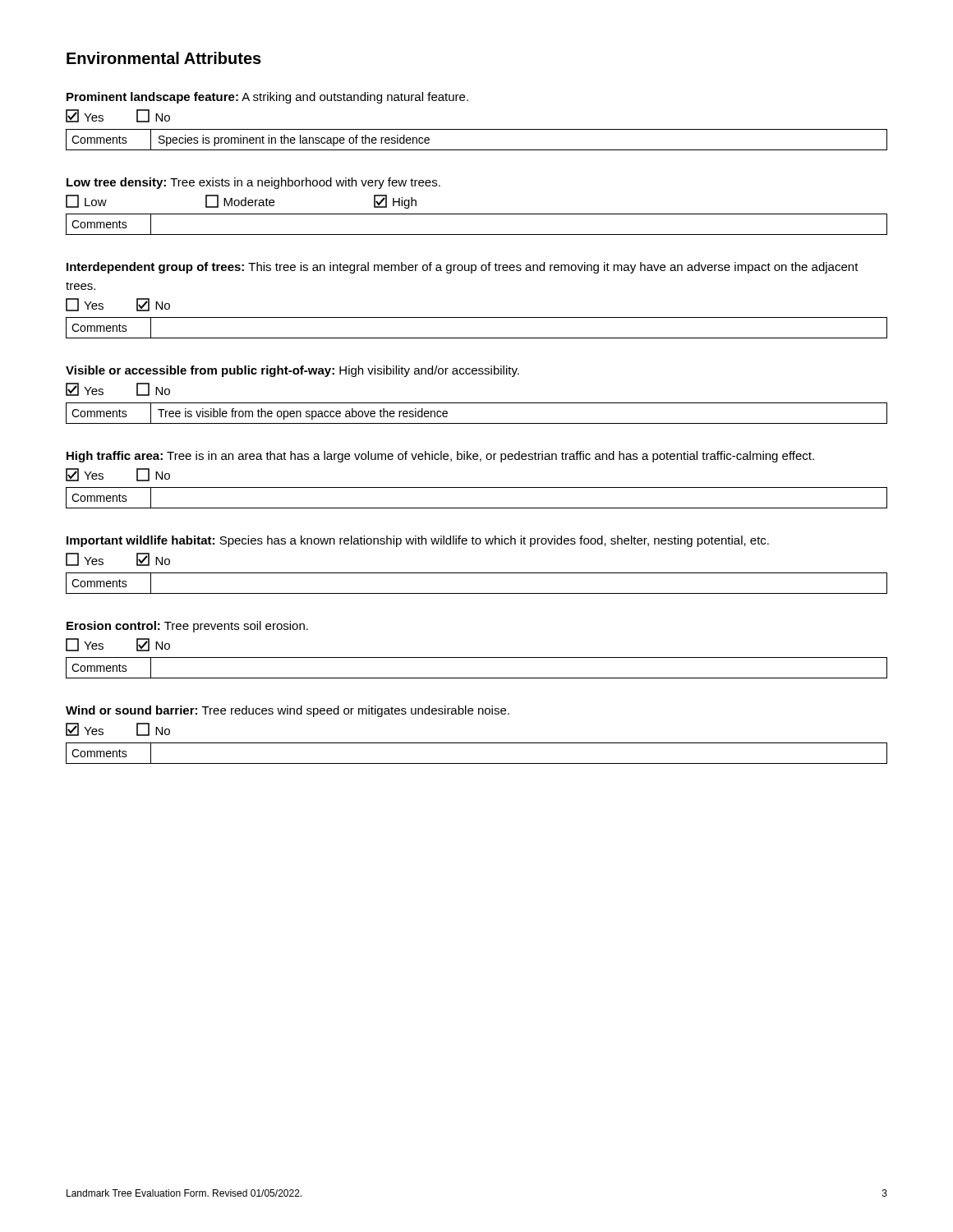Click on the region starting "Low tree density: Tree exists in"
This screenshot has width=953, height=1232.
[476, 204]
